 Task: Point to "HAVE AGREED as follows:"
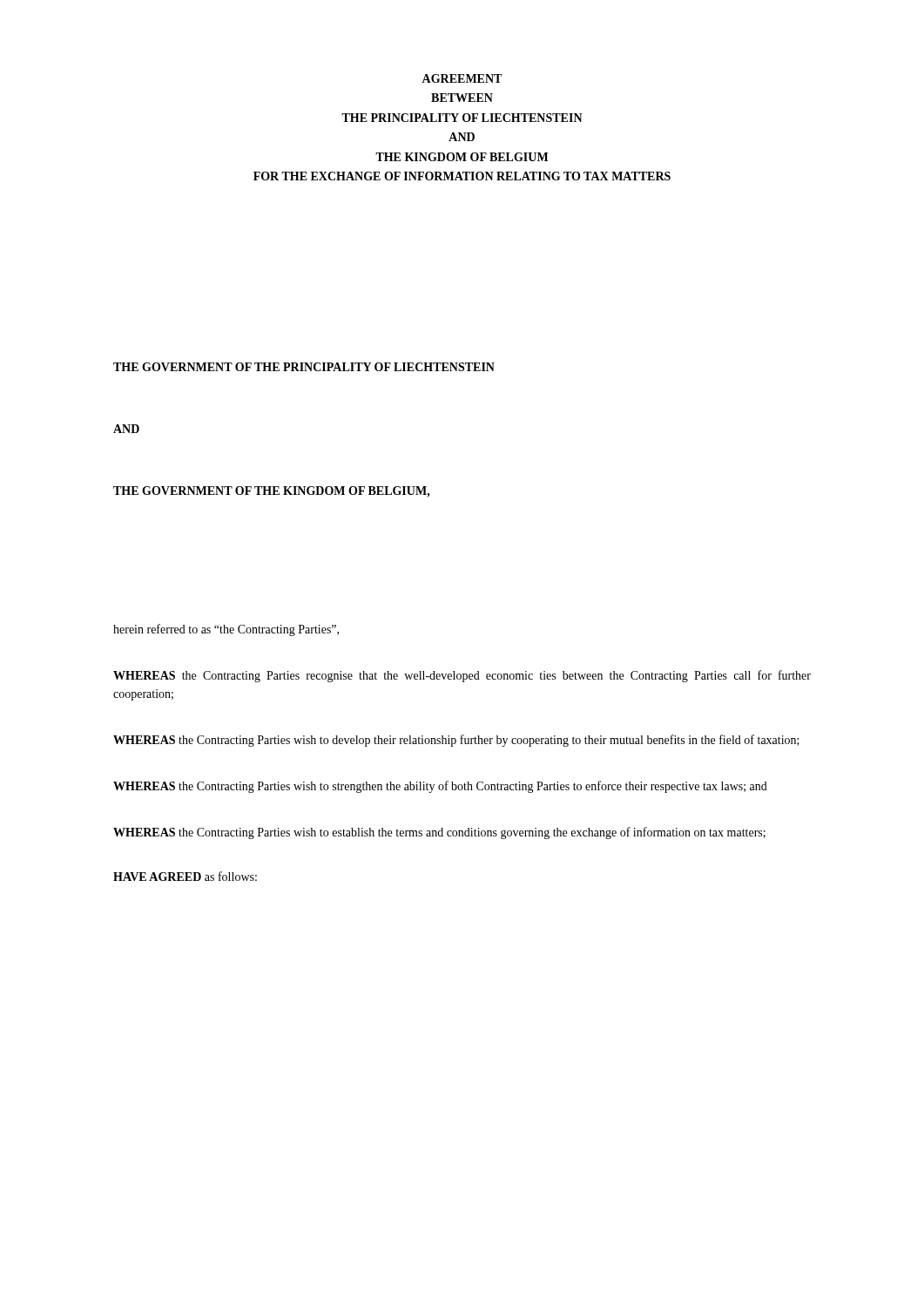[185, 877]
